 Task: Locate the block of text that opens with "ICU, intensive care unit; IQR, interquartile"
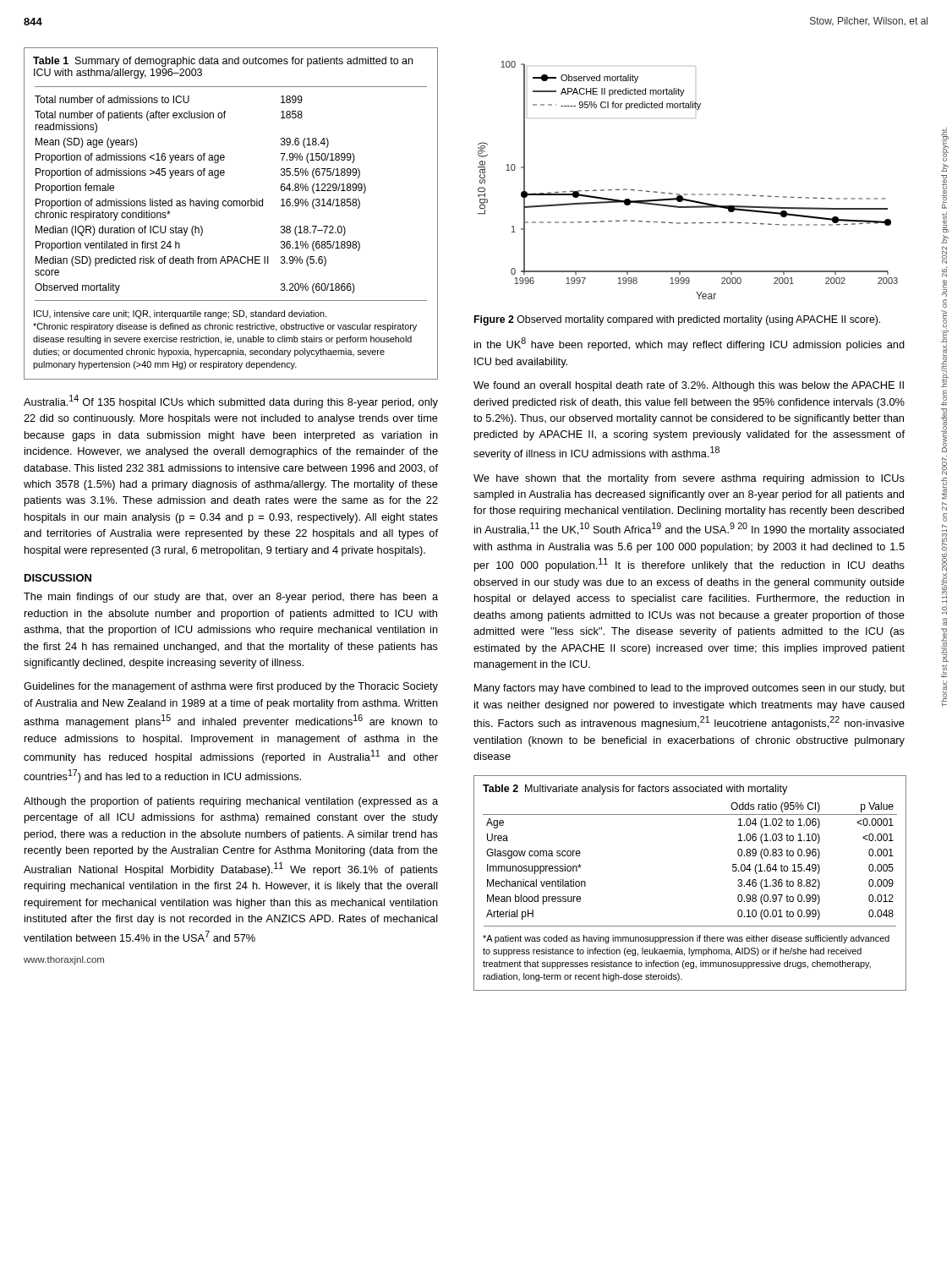point(225,339)
